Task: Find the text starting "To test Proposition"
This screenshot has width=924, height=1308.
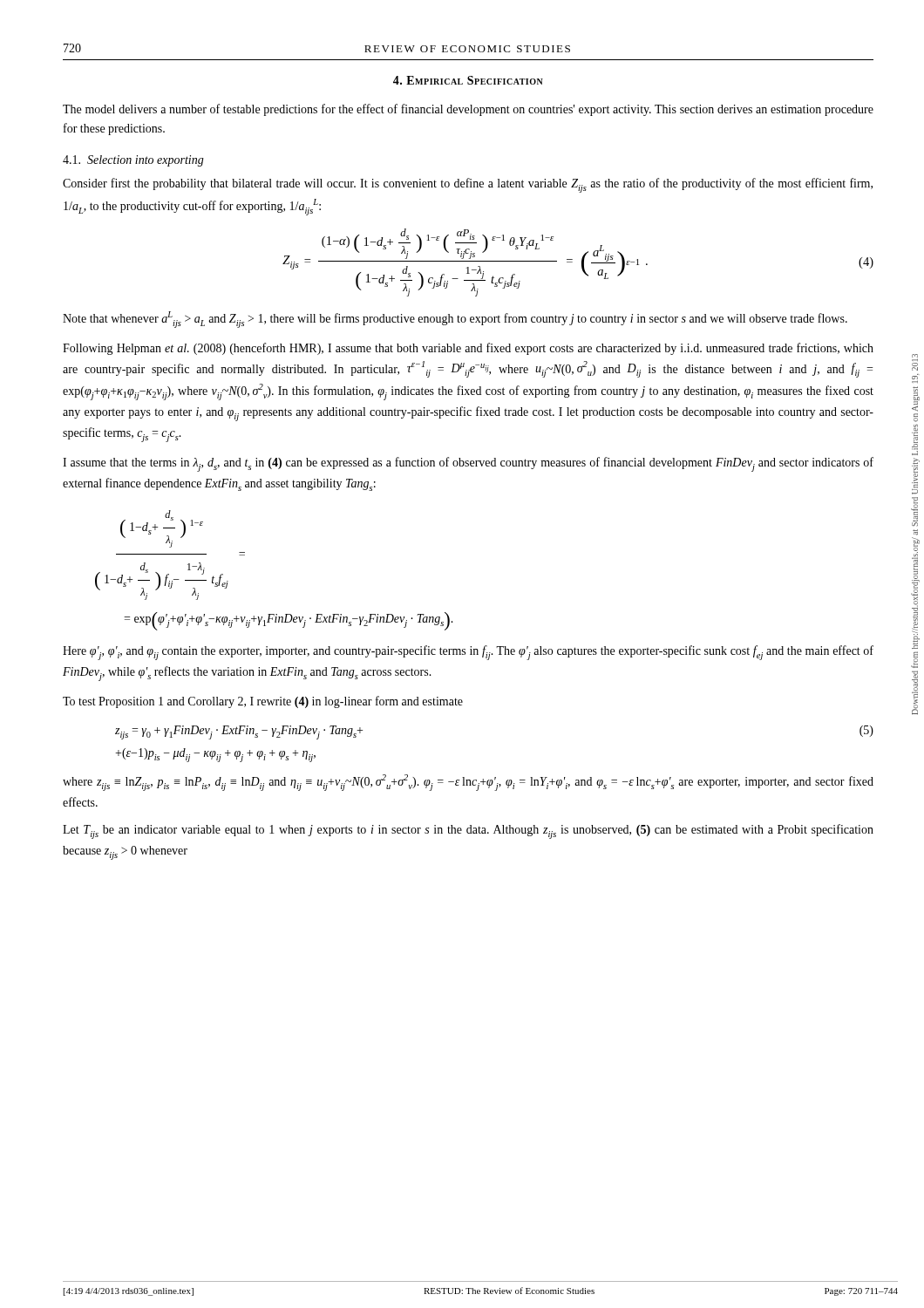Action: (263, 701)
